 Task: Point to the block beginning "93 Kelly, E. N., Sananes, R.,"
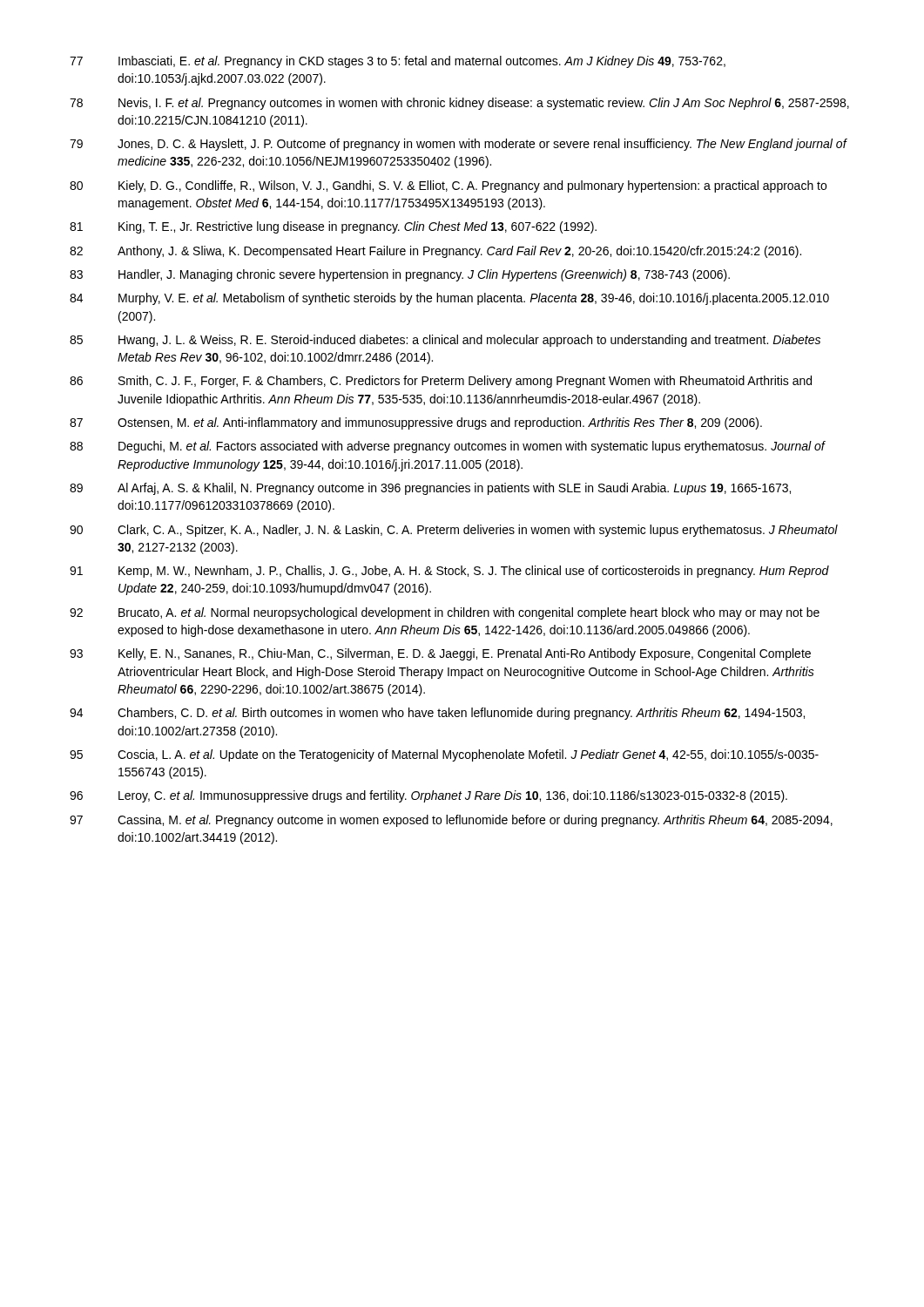pos(462,672)
